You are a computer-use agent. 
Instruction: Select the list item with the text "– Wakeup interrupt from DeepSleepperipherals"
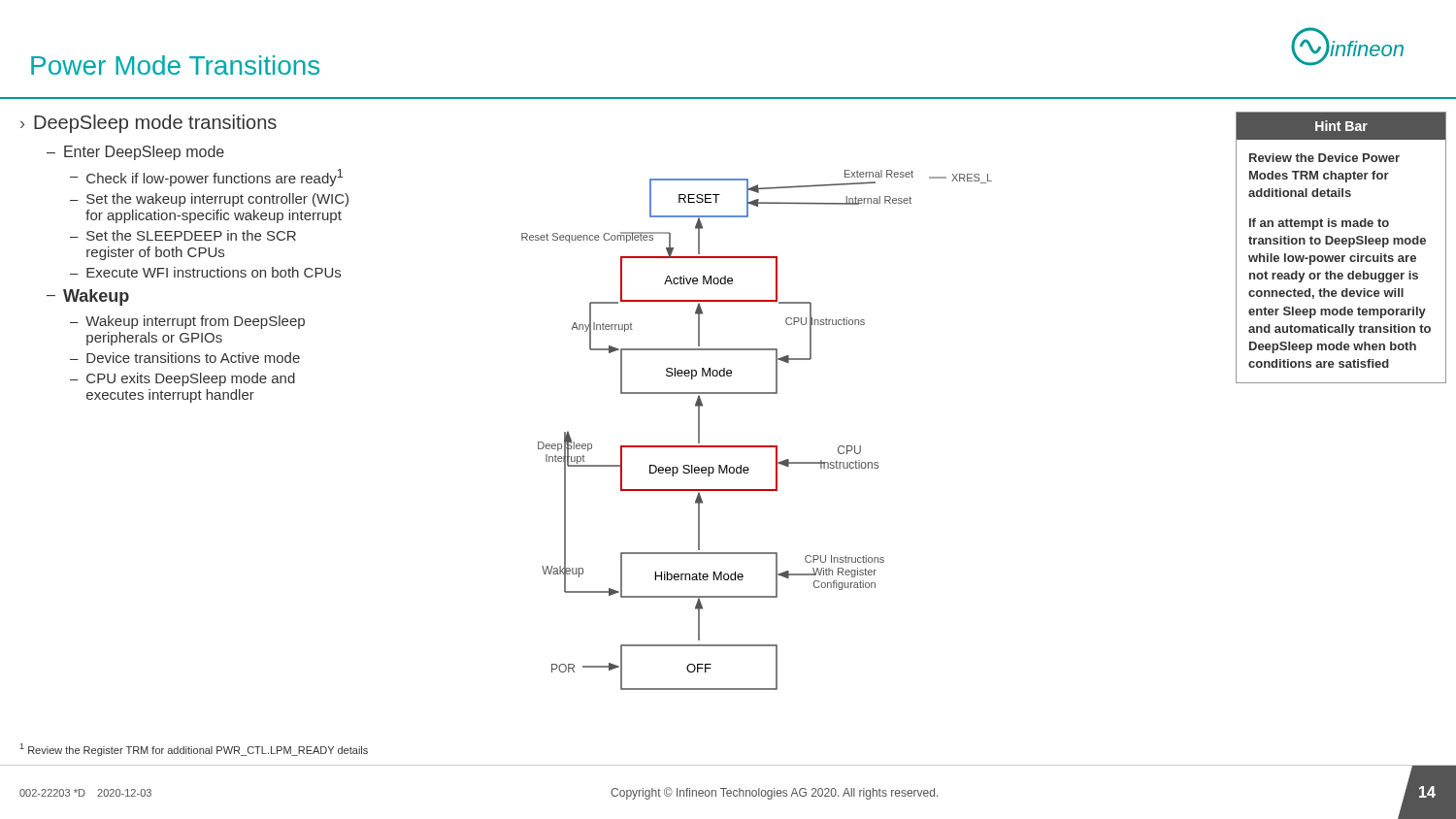click(188, 329)
